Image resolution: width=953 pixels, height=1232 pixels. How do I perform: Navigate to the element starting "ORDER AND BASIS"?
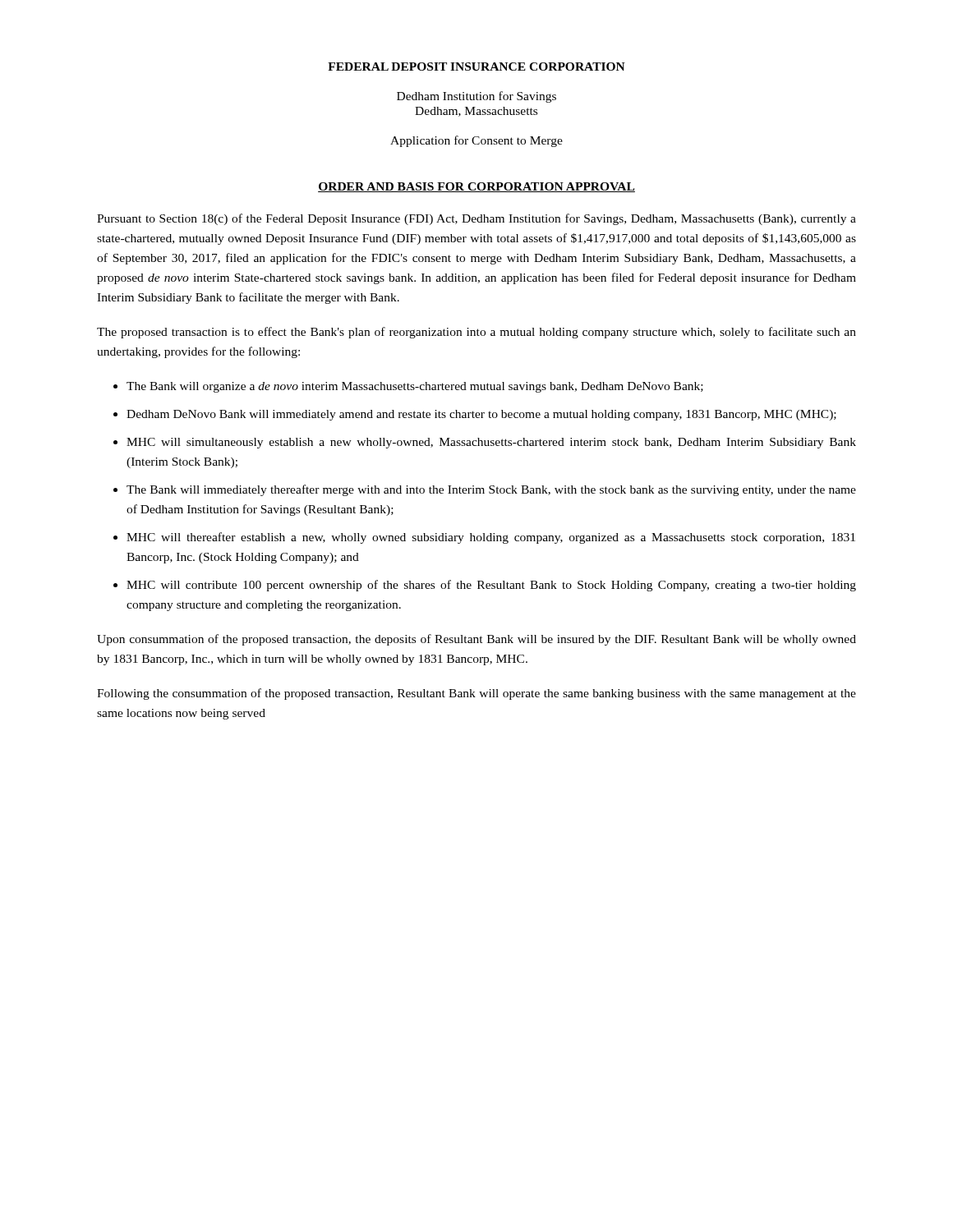[x=476, y=186]
